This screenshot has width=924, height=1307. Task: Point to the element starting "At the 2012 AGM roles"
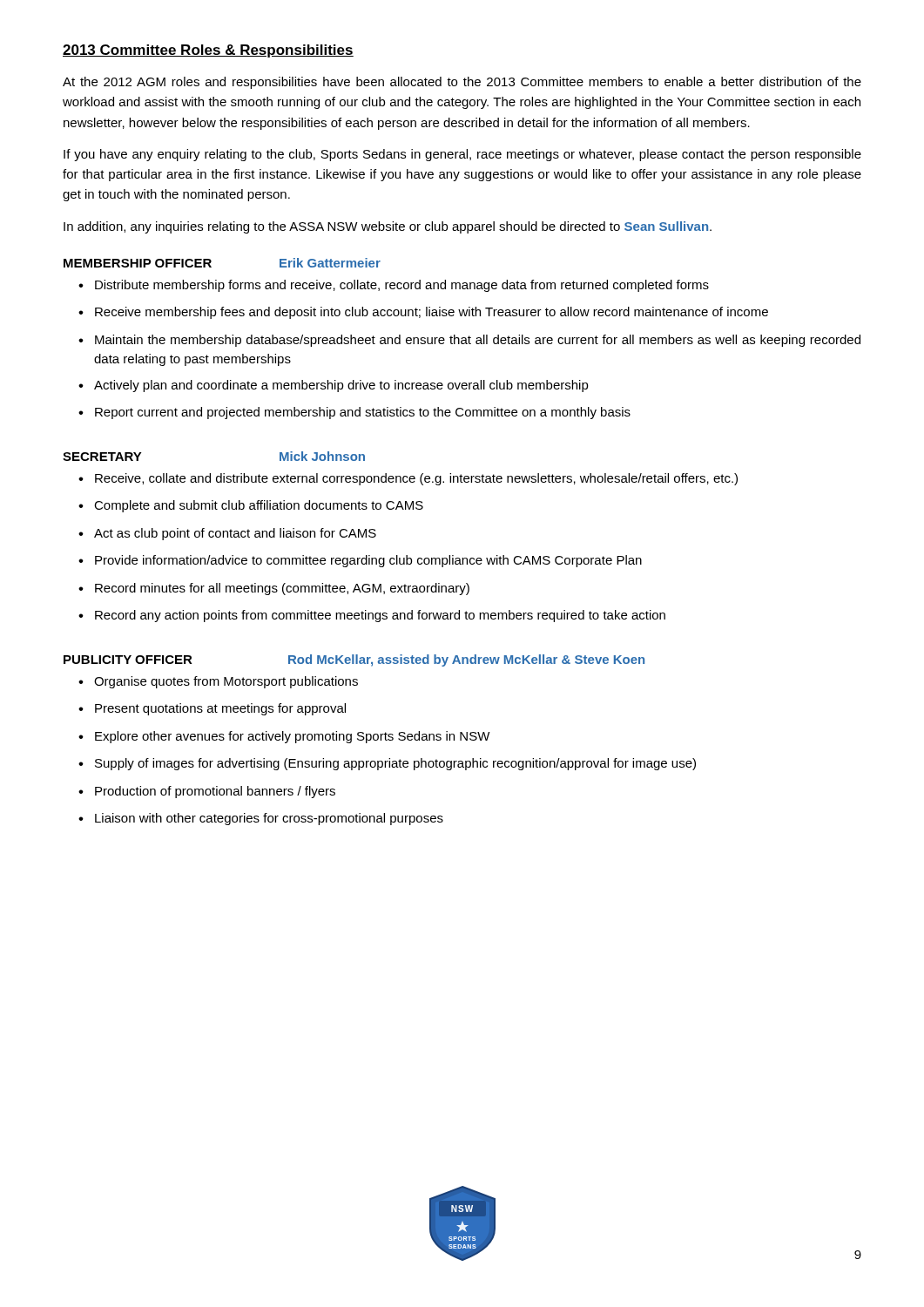tap(462, 102)
